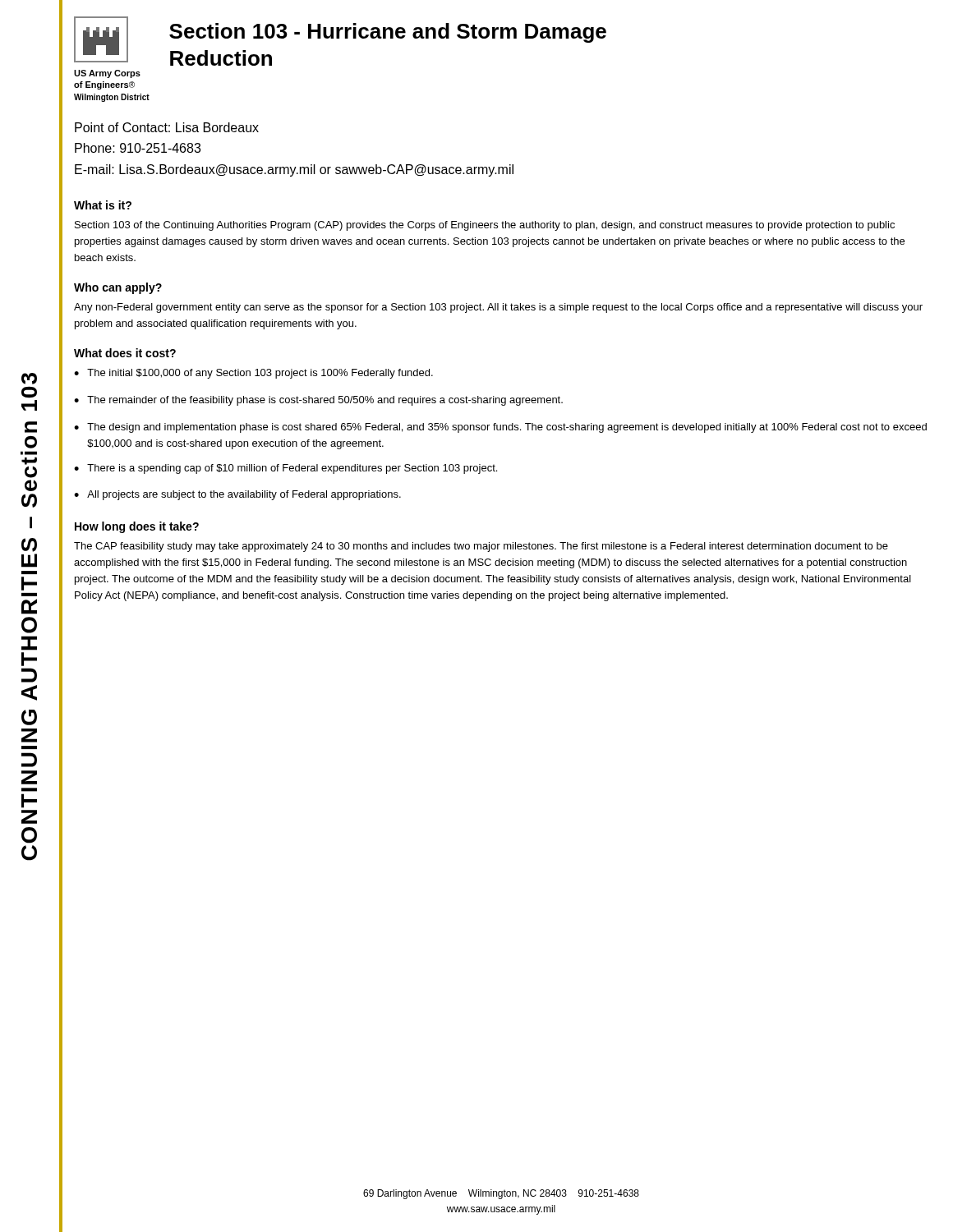Point to the passage starting "• The design and implementation phase"
Screen dimensions: 1232x953
[501, 435]
